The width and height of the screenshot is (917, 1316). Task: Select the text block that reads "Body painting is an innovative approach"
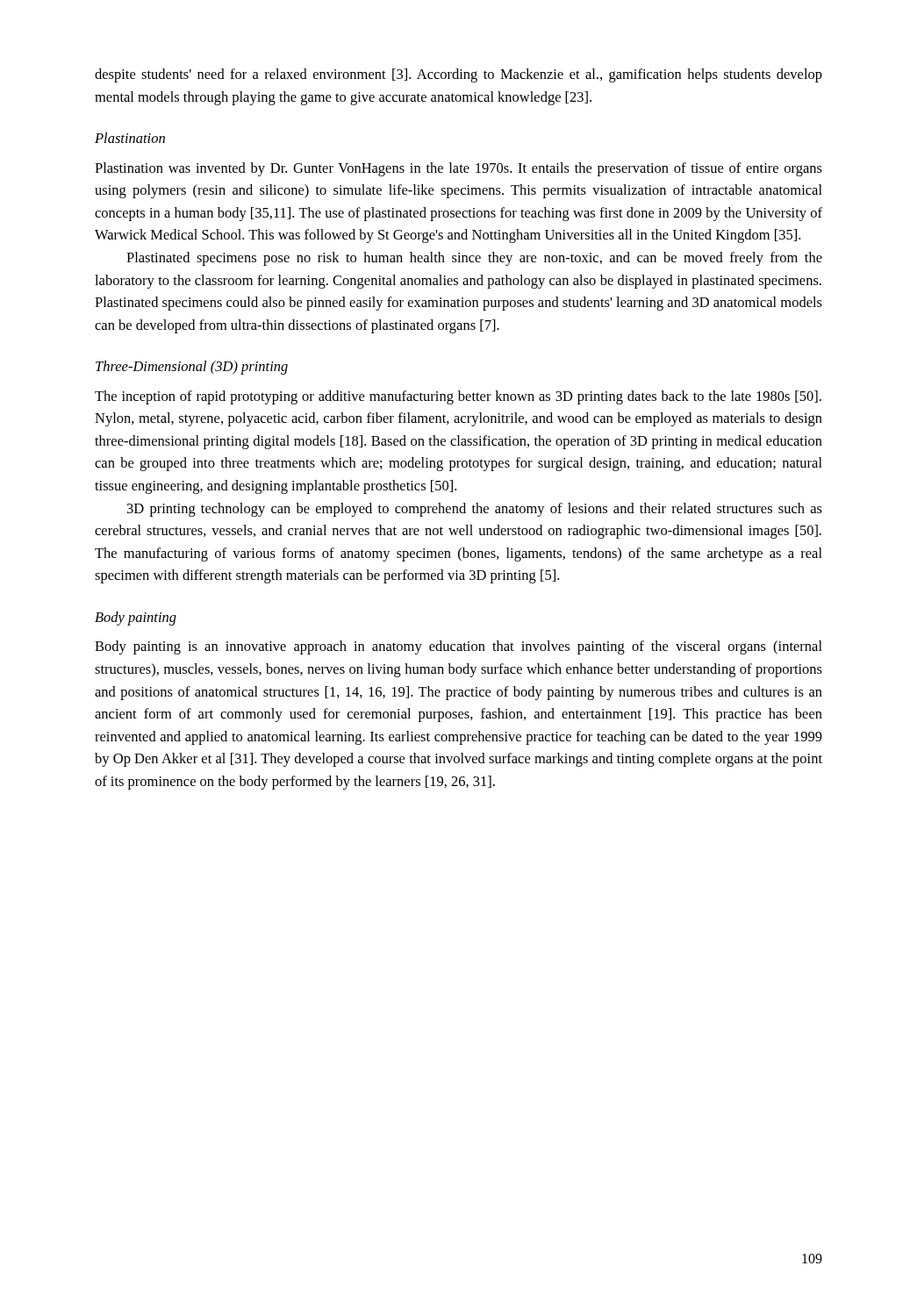[458, 714]
